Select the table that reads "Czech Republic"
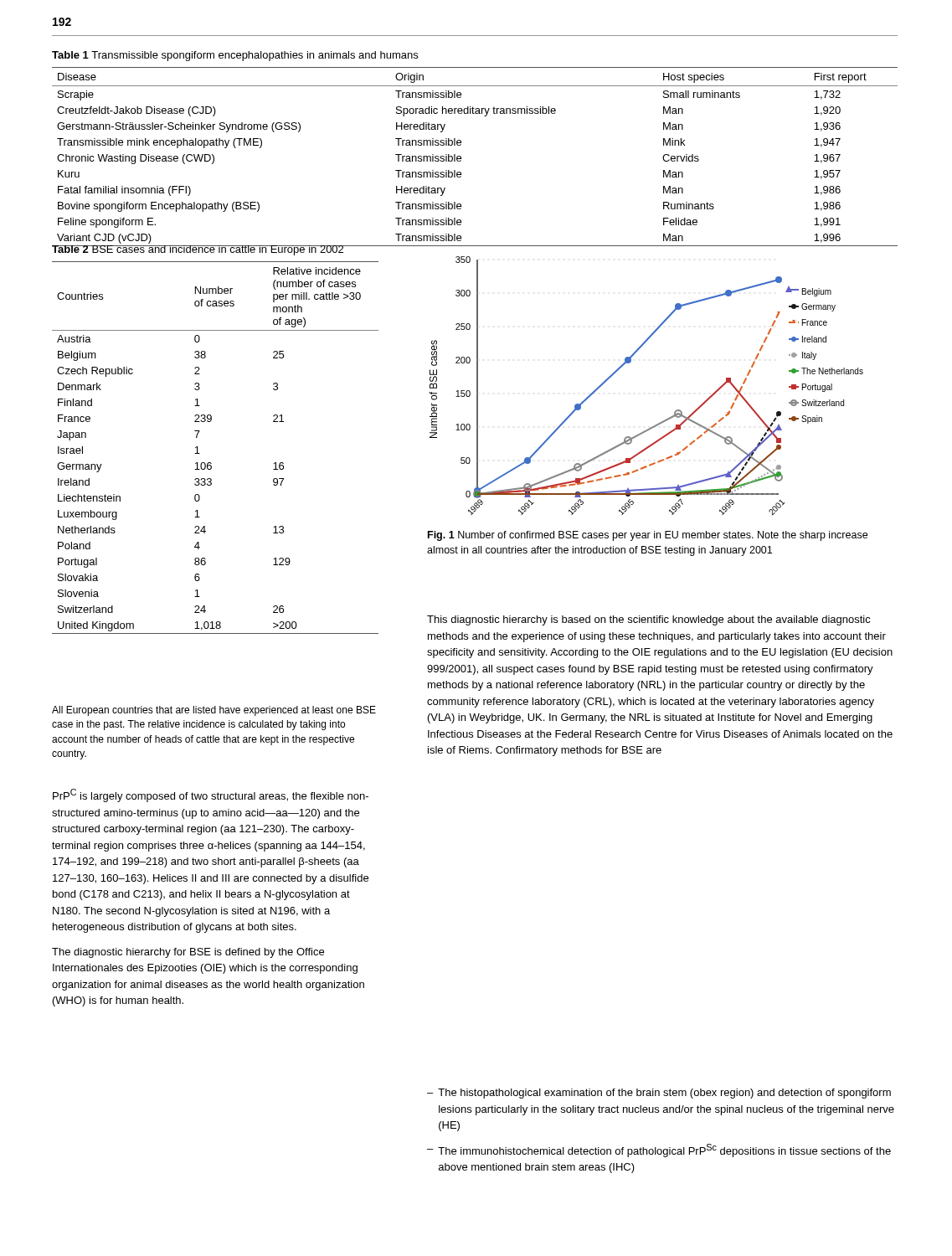This screenshot has width=952, height=1256. 215,448
